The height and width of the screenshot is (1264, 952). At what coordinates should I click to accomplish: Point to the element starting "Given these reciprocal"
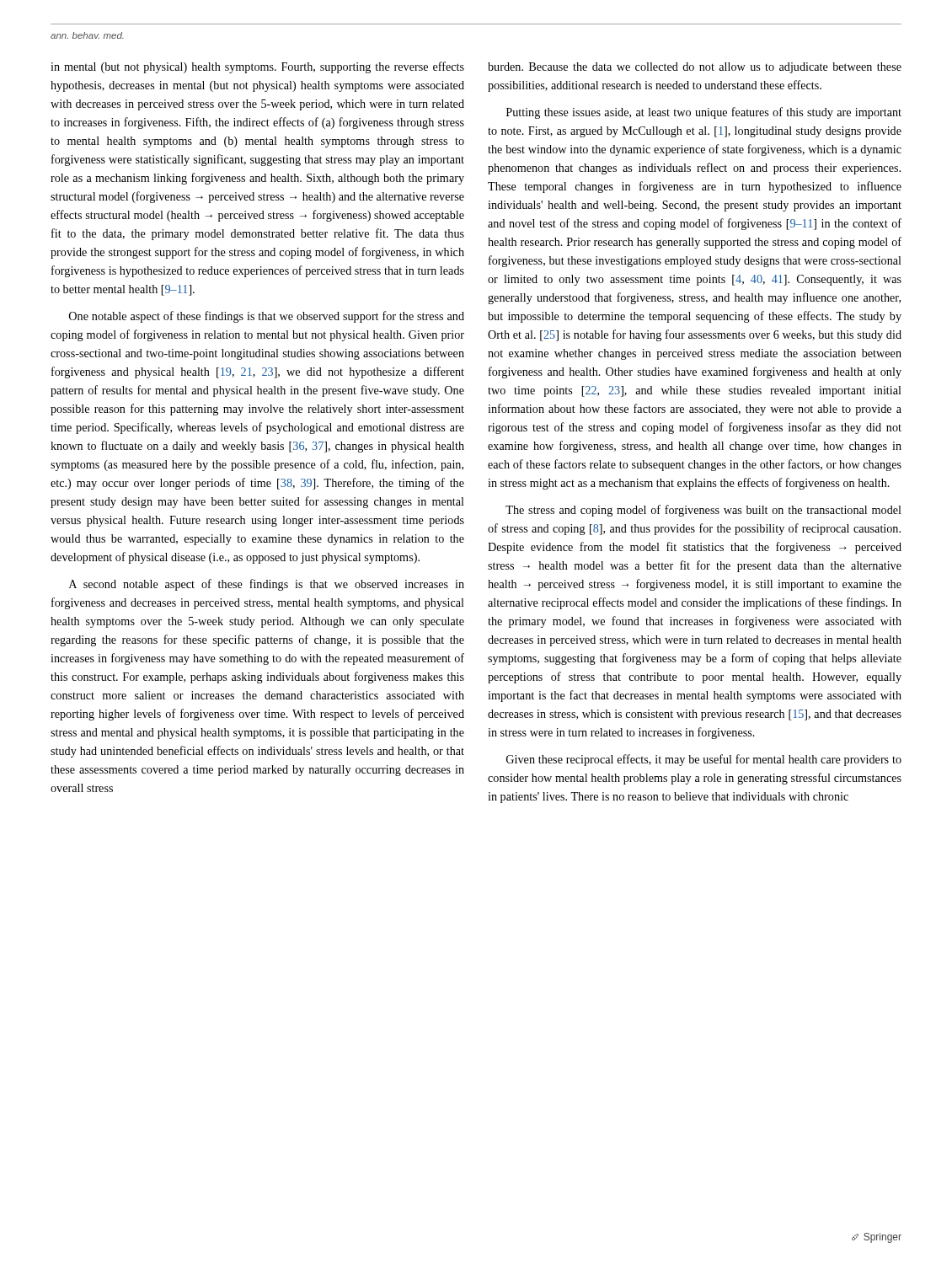tap(695, 778)
